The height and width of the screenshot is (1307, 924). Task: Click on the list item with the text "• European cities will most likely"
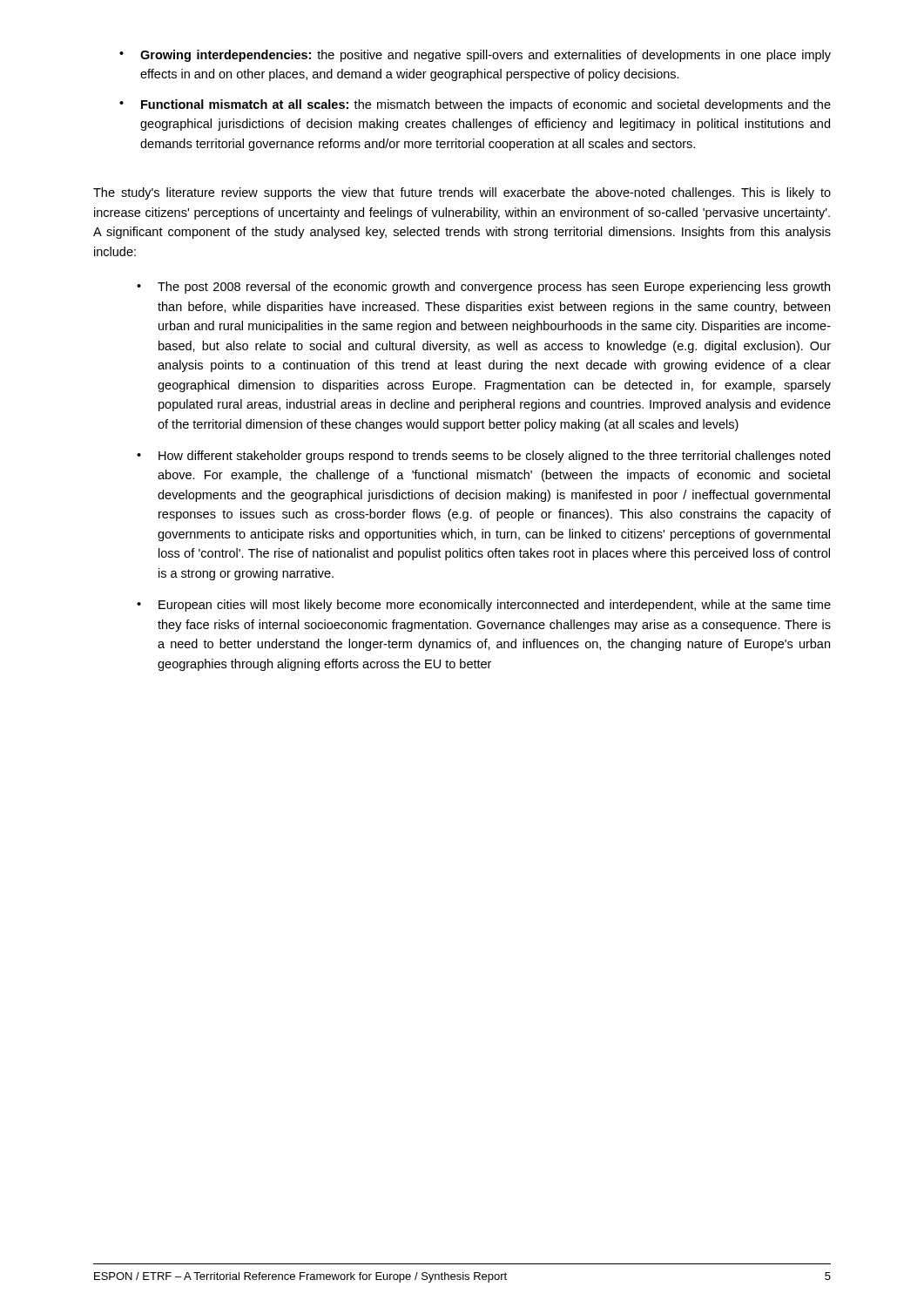[x=484, y=634]
